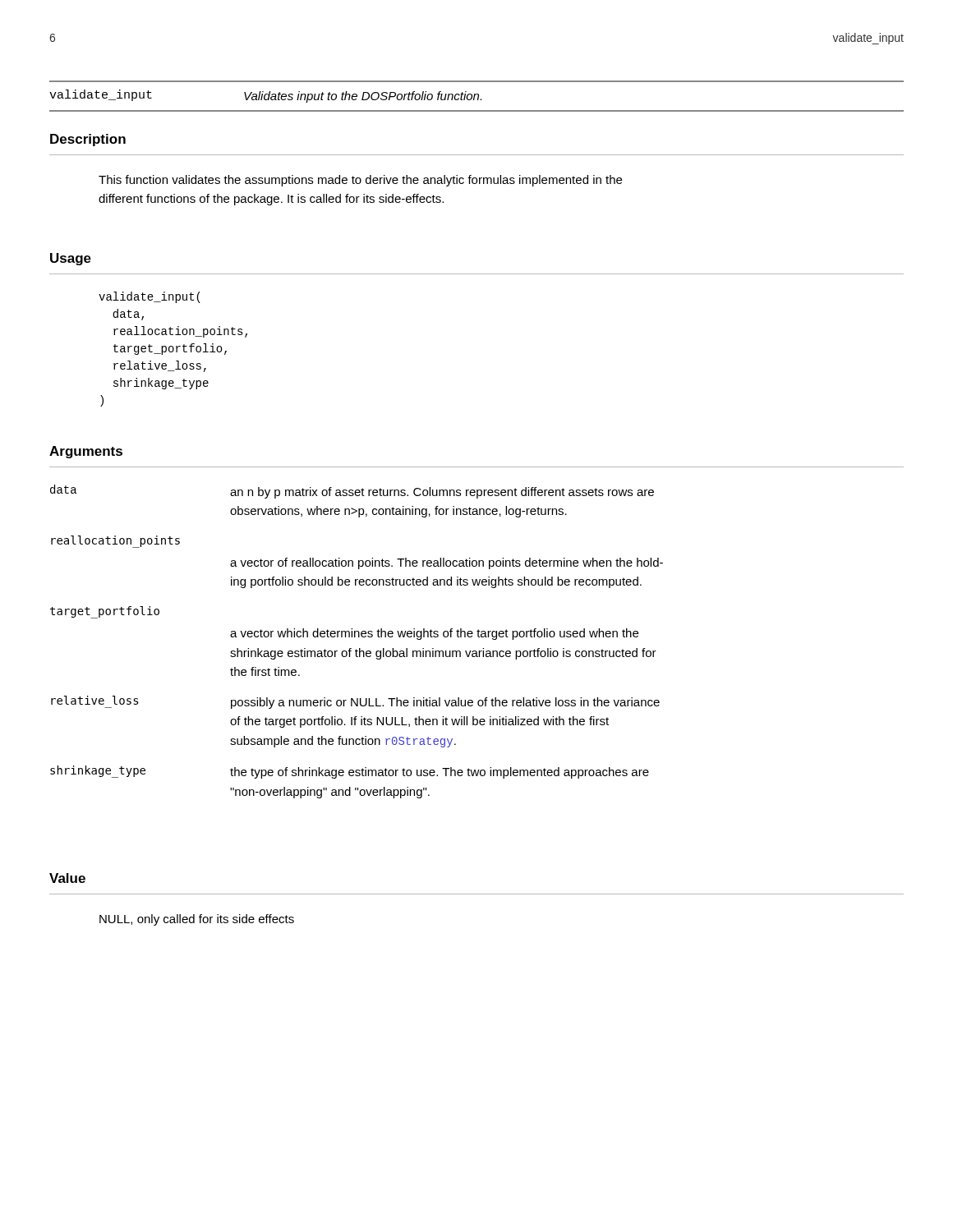
Task: Point to the text starting "relative_loss possibly a numeric or NULL. The initial"
Action: [476, 722]
